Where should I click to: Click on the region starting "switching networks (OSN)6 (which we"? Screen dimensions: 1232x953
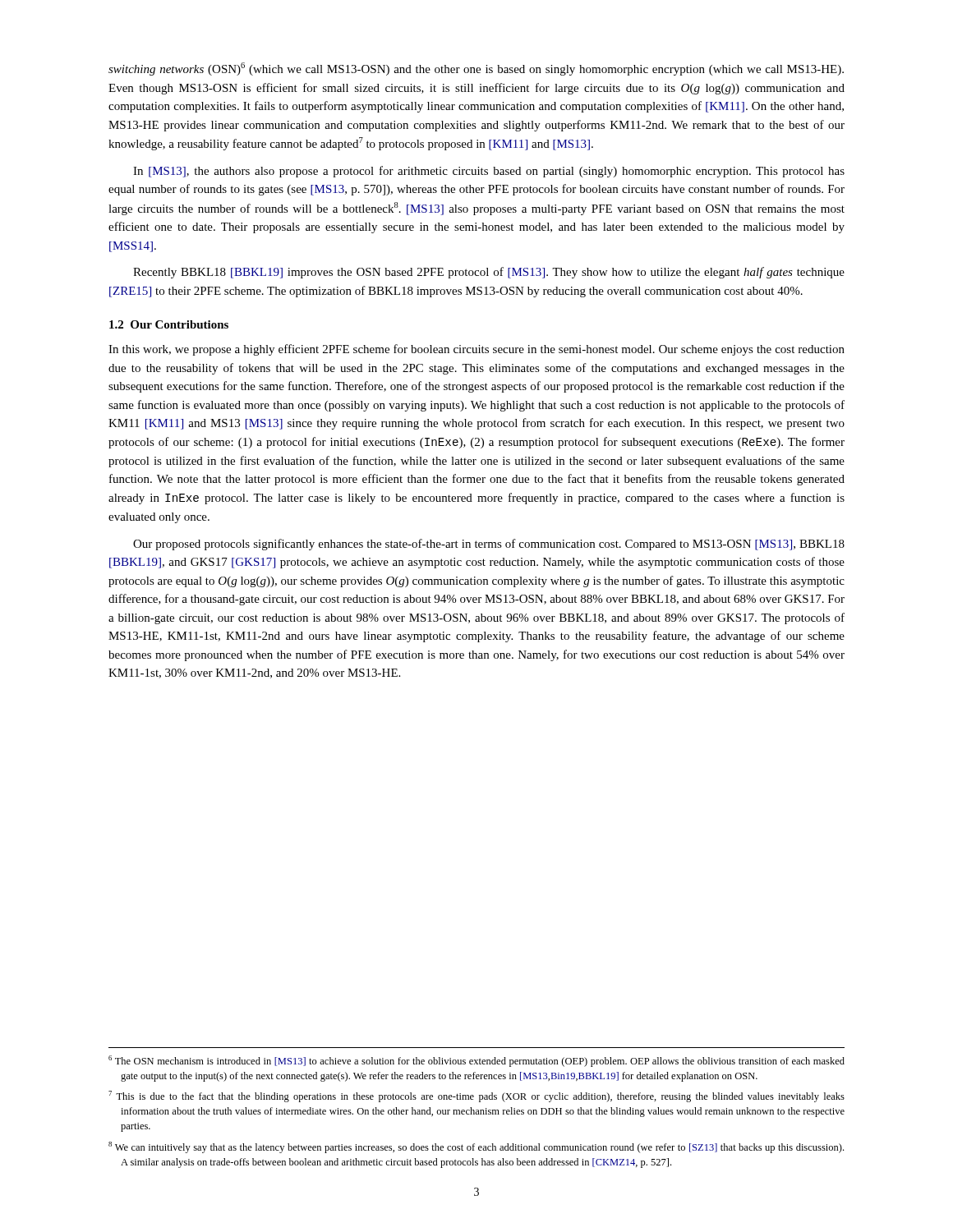click(x=476, y=106)
